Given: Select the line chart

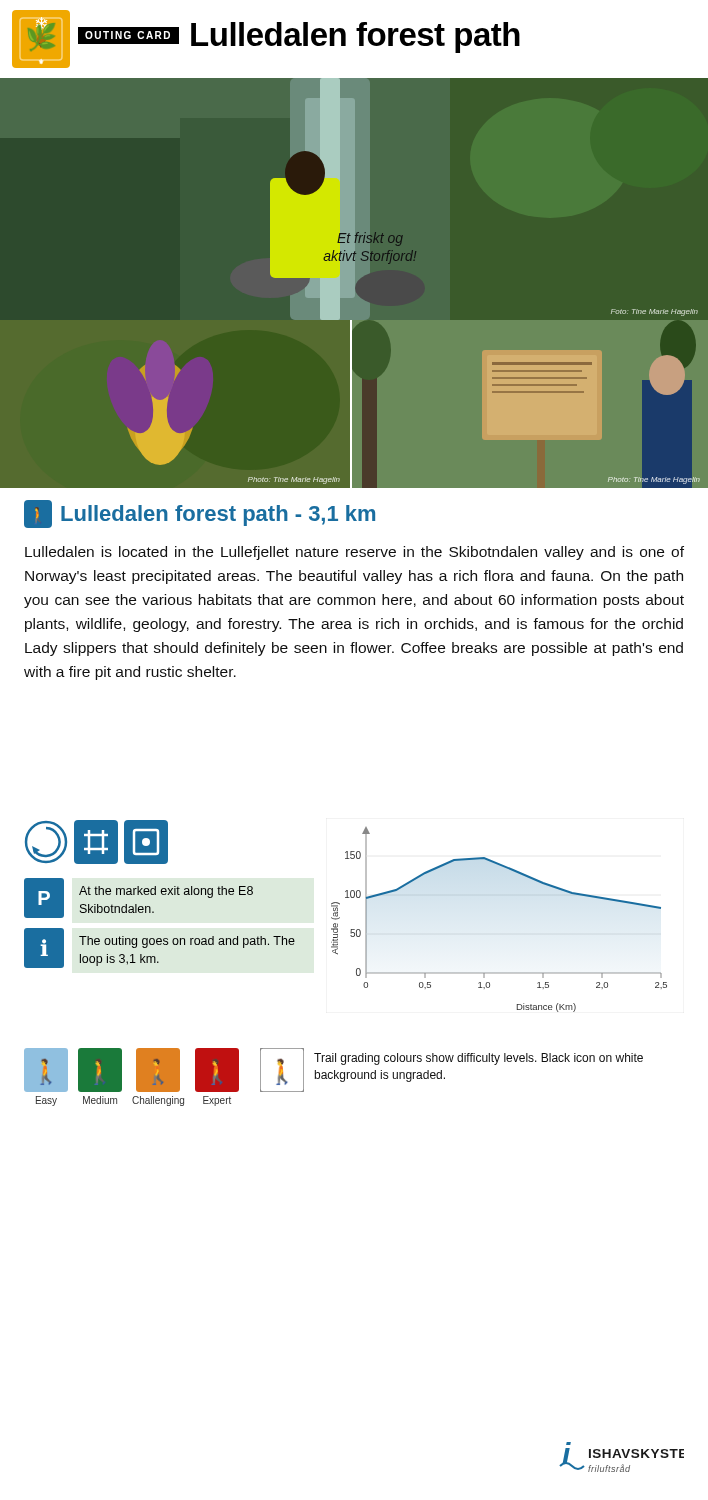Looking at the screenshot, I should pos(505,915).
